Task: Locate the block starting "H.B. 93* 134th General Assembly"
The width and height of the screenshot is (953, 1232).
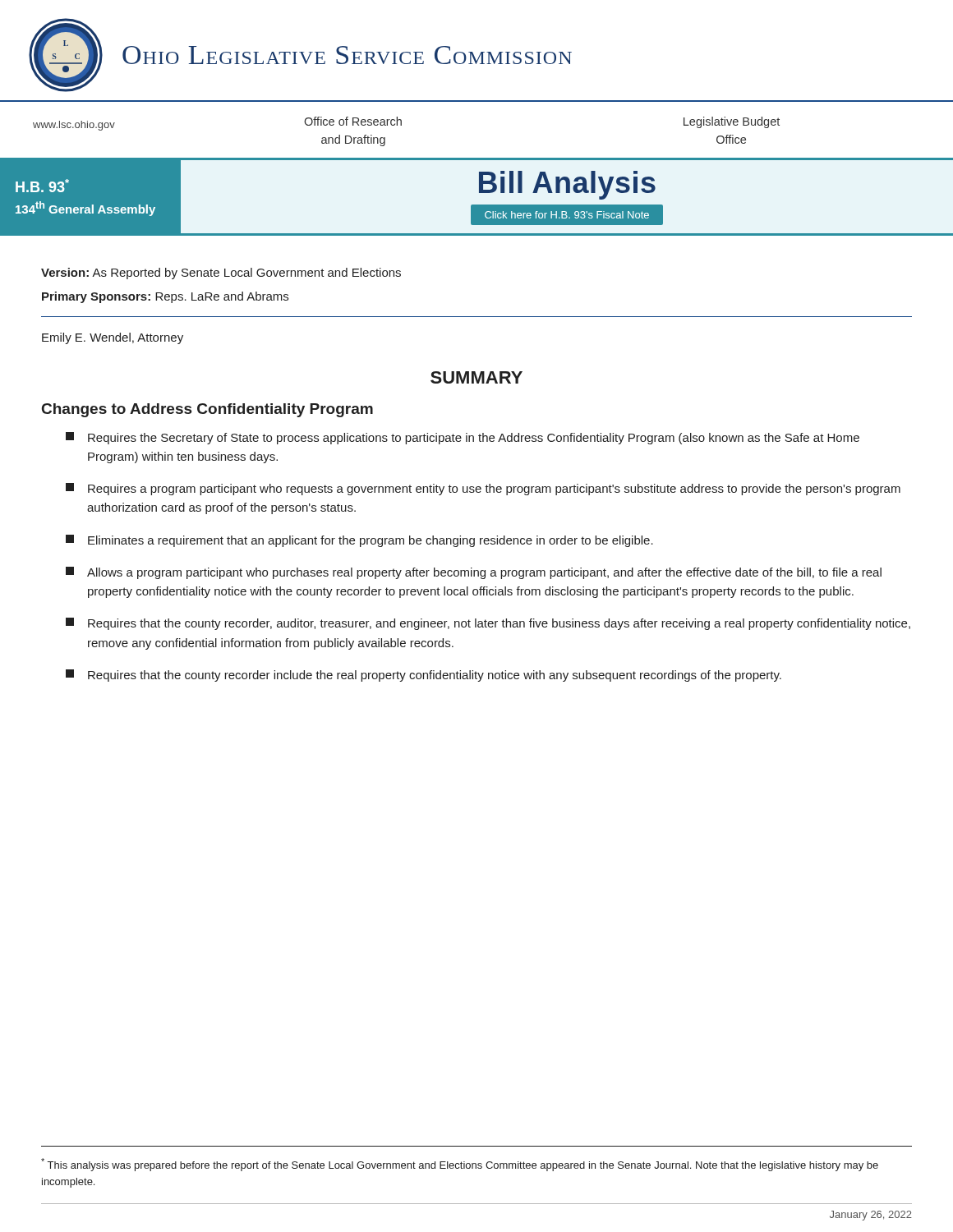Action: point(90,196)
